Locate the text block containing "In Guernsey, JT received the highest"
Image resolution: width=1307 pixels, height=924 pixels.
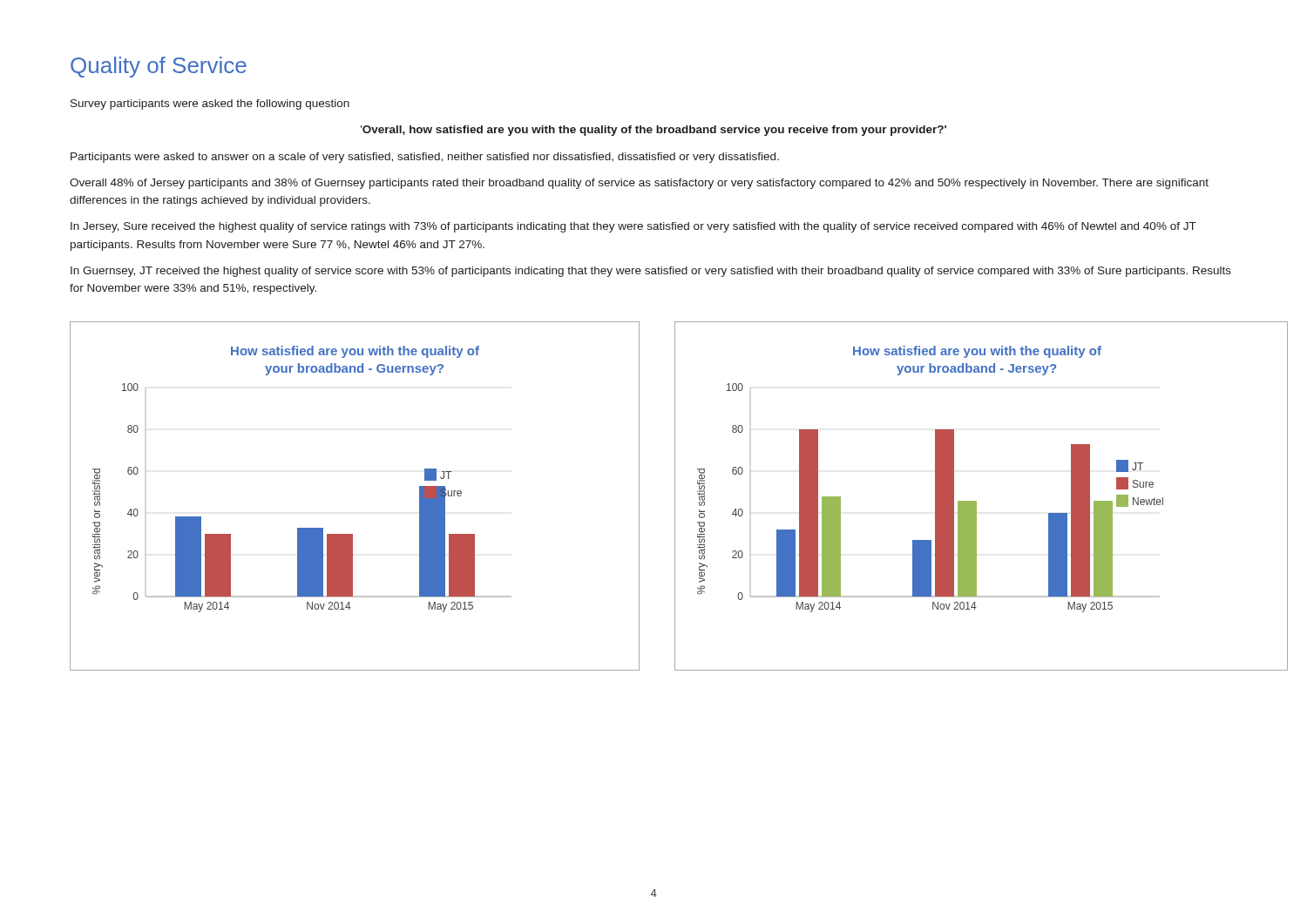click(650, 279)
